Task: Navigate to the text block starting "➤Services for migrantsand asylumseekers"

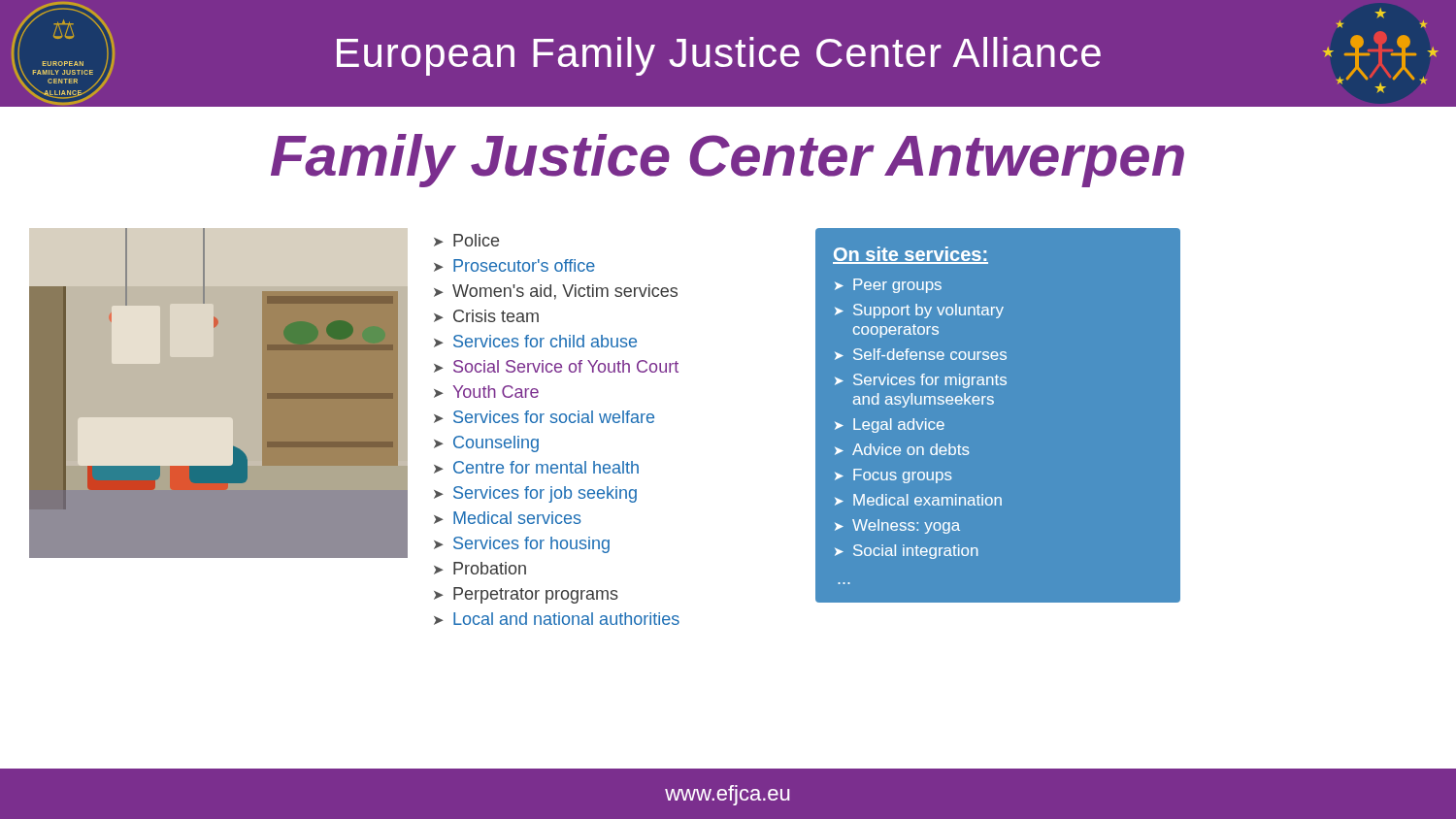Action: click(x=920, y=390)
